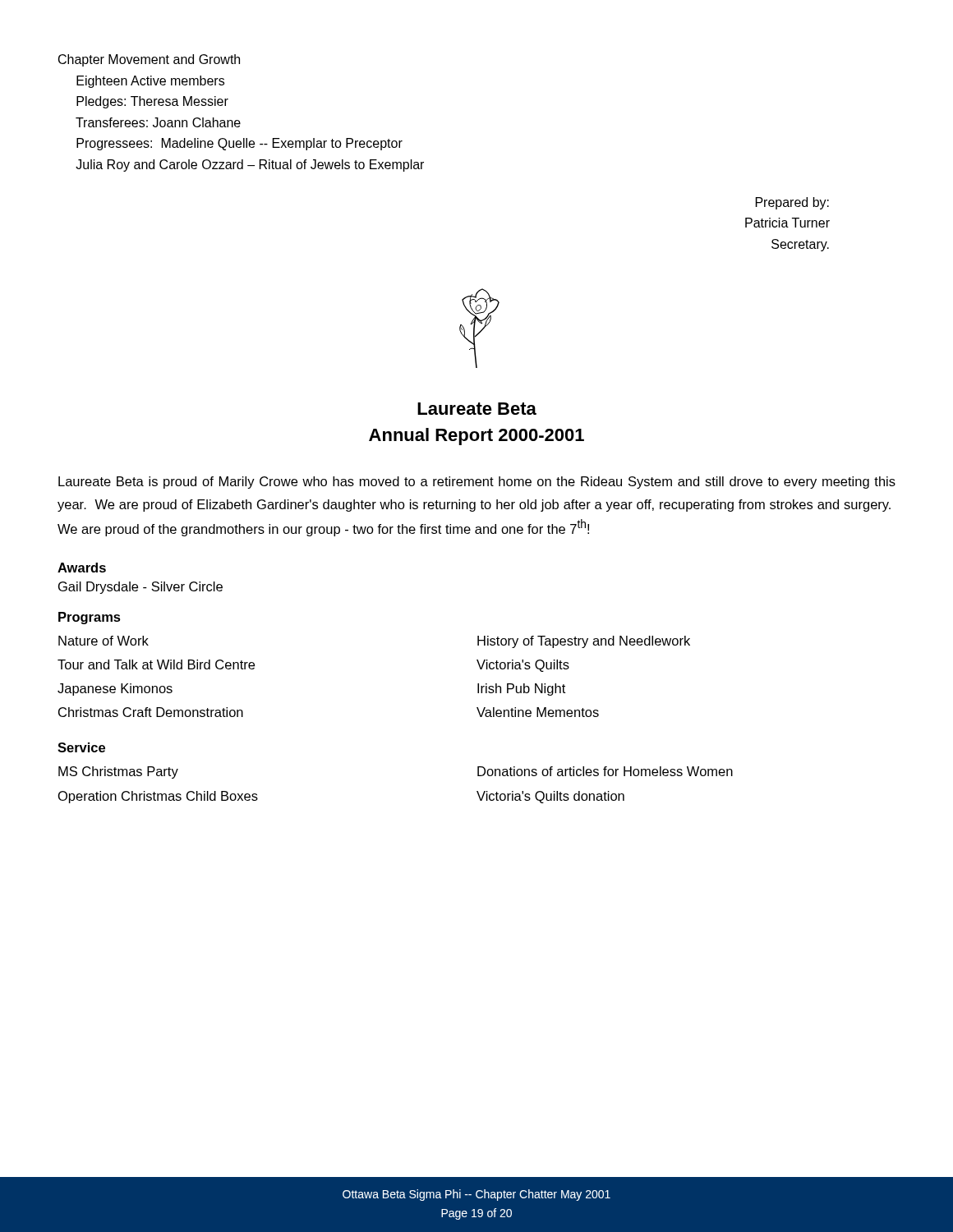Image resolution: width=953 pixels, height=1232 pixels.
Task: Click on the illustration
Action: (476, 327)
